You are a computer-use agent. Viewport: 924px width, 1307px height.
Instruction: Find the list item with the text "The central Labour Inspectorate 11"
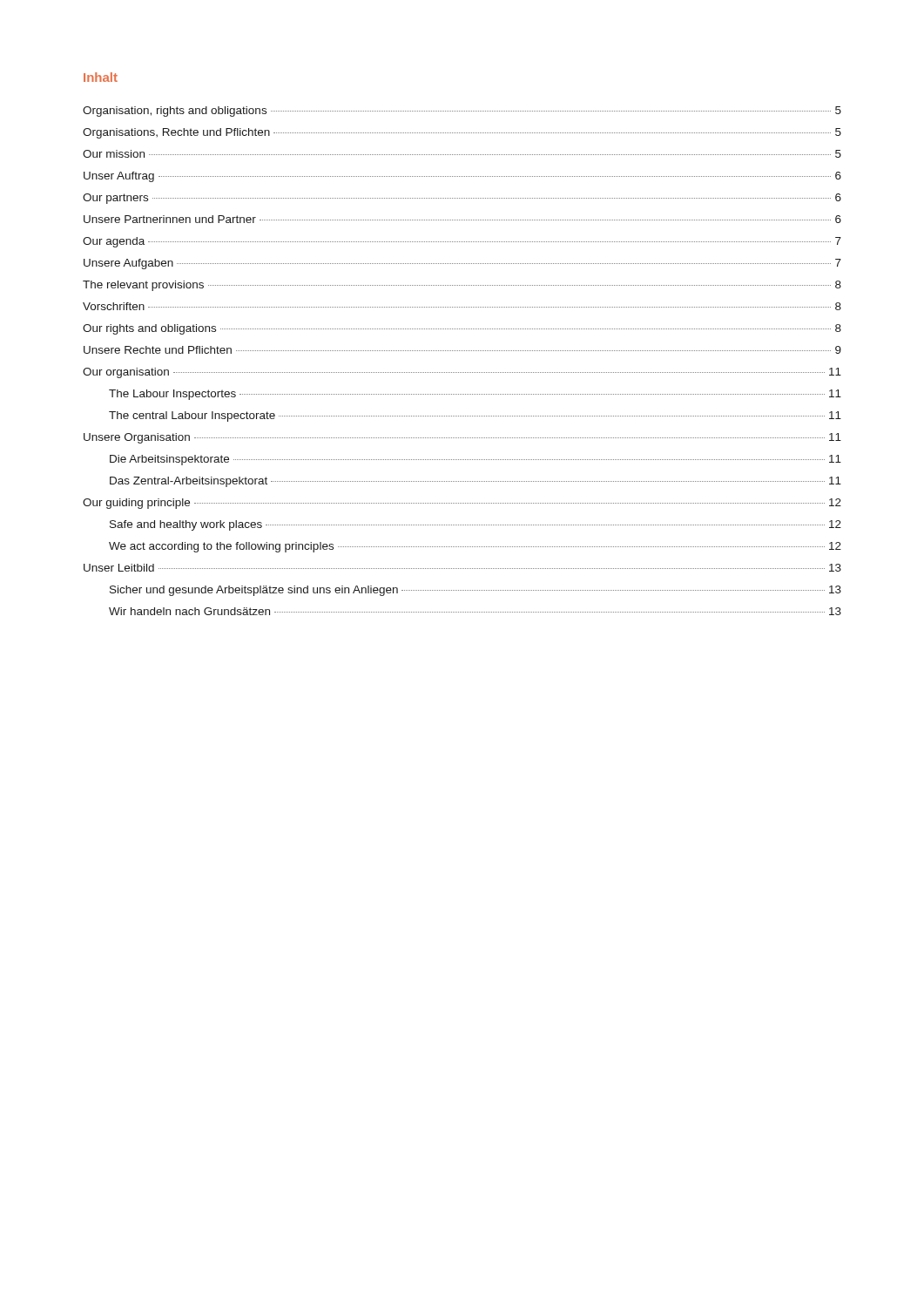coord(475,415)
